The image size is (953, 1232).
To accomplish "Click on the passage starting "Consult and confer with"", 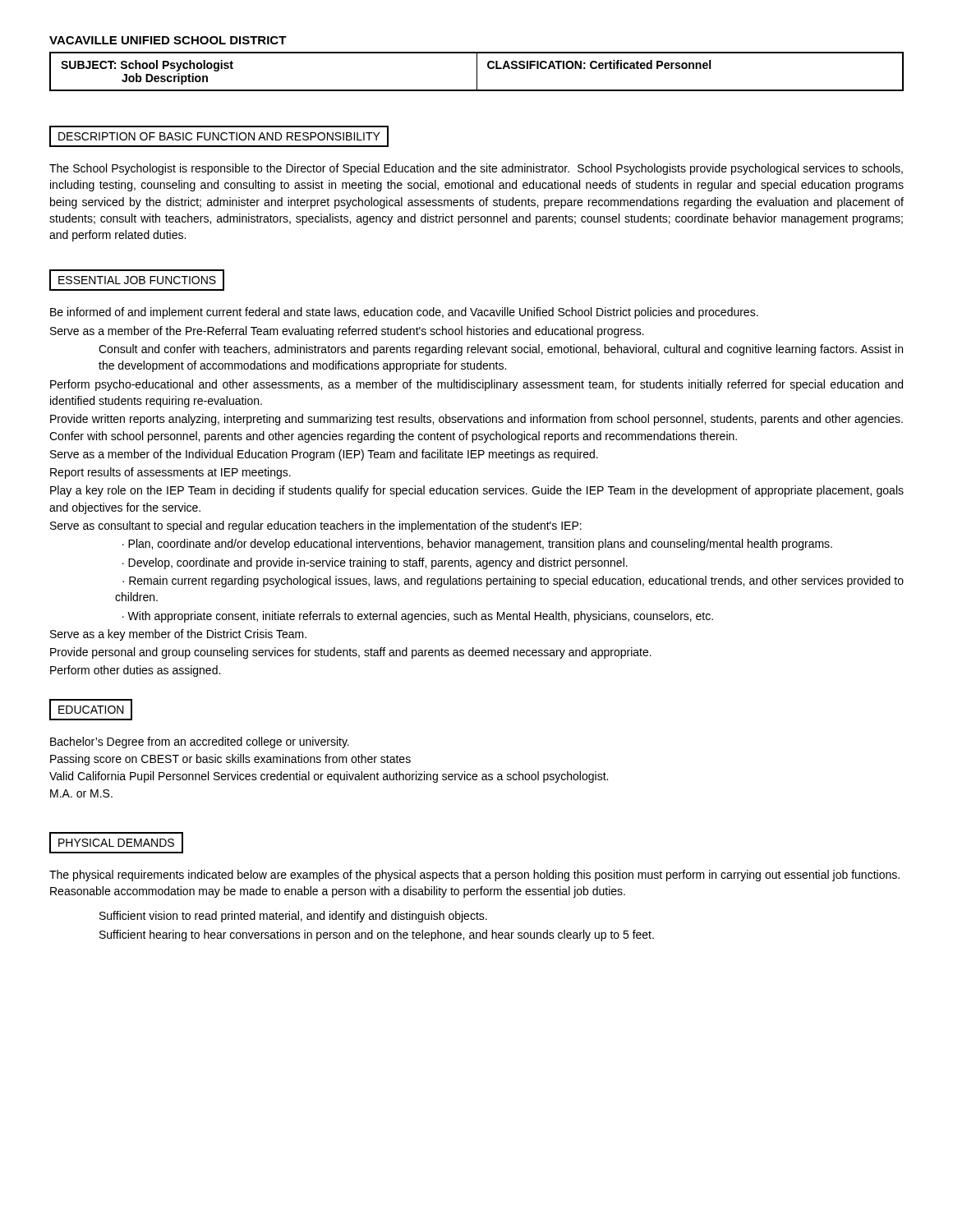I will (x=501, y=357).
